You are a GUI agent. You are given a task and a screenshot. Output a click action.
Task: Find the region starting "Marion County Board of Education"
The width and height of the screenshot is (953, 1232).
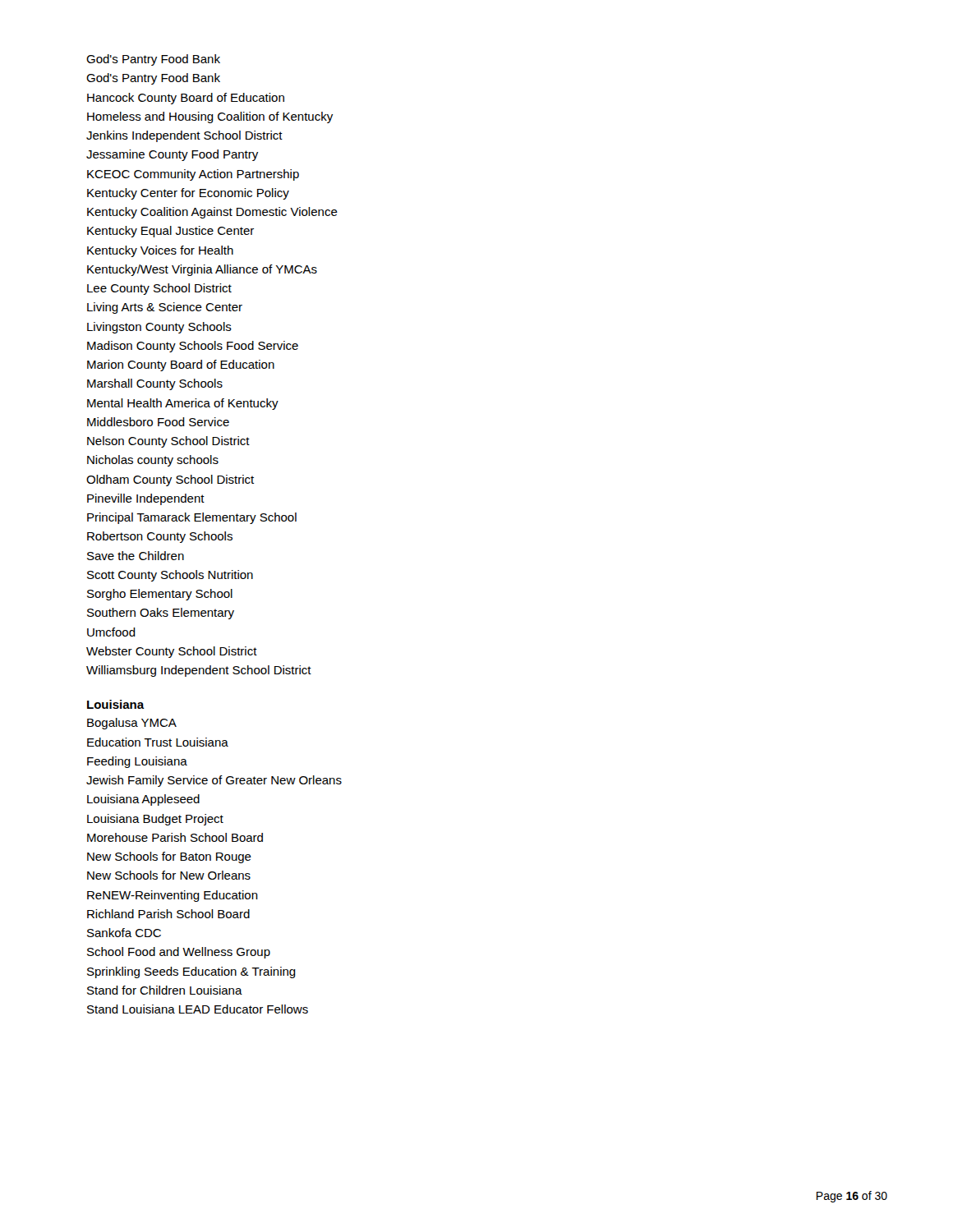(x=180, y=364)
